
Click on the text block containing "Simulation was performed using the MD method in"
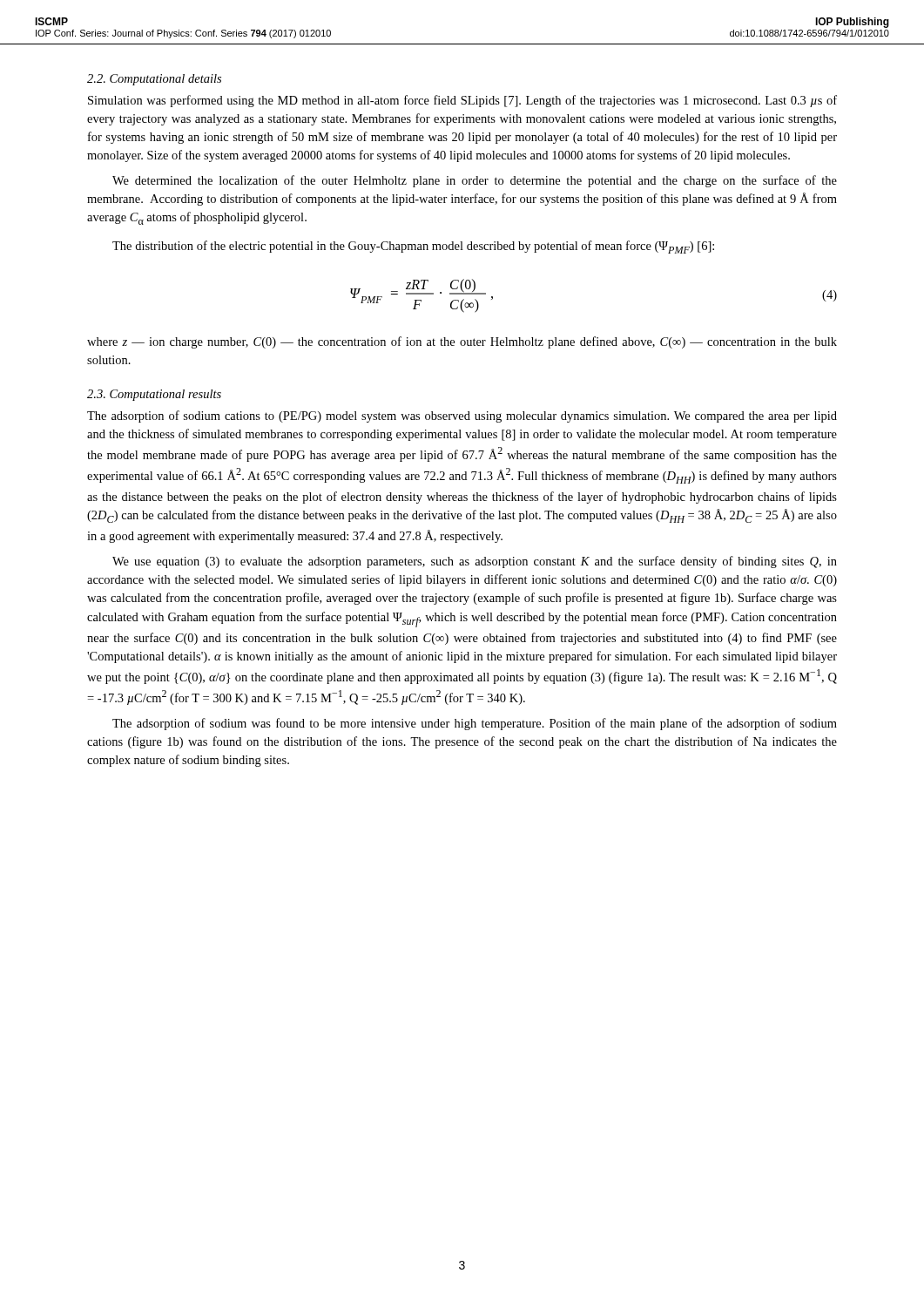pos(462,128)
